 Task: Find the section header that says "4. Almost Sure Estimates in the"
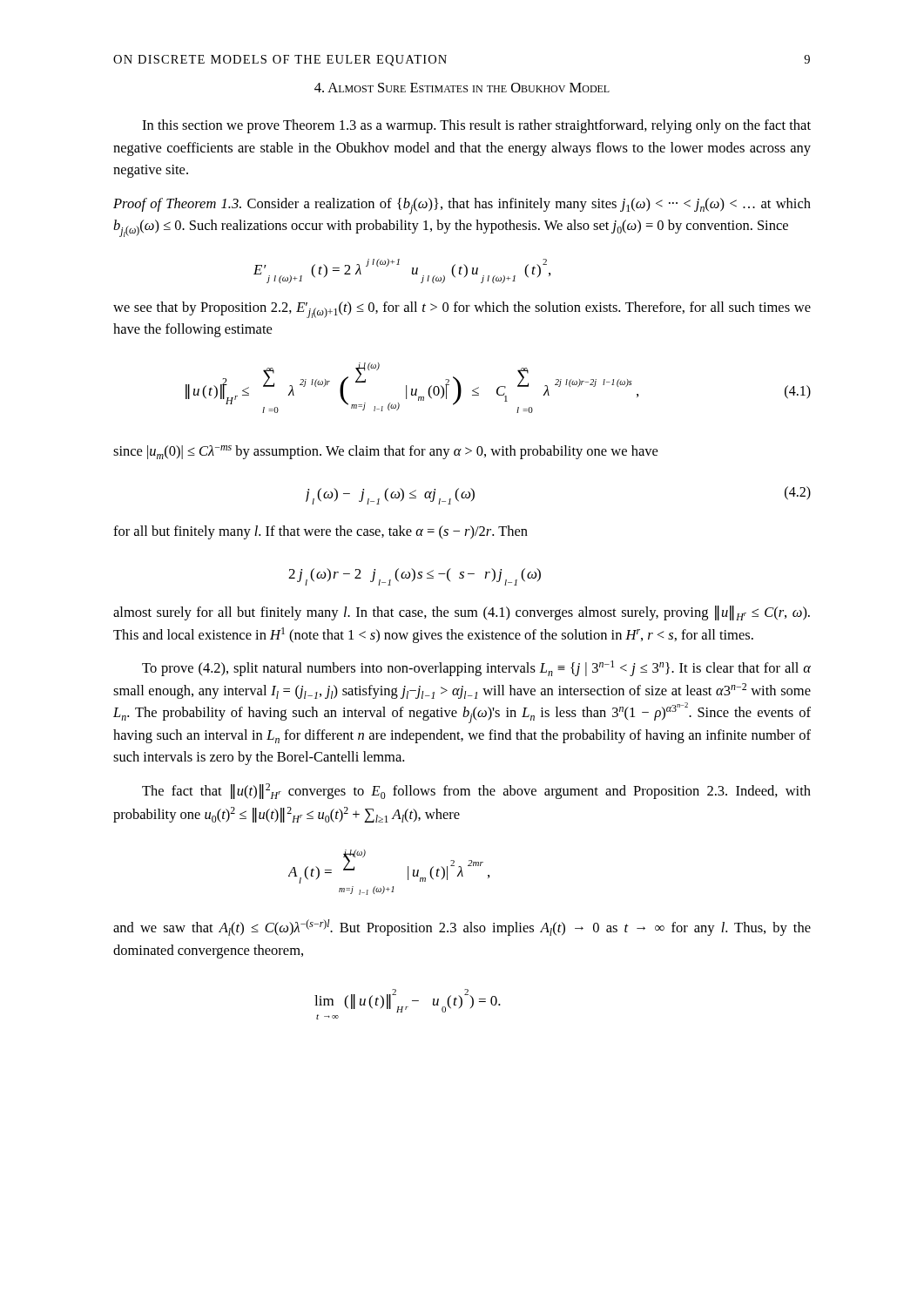click(x=462, y=88)
